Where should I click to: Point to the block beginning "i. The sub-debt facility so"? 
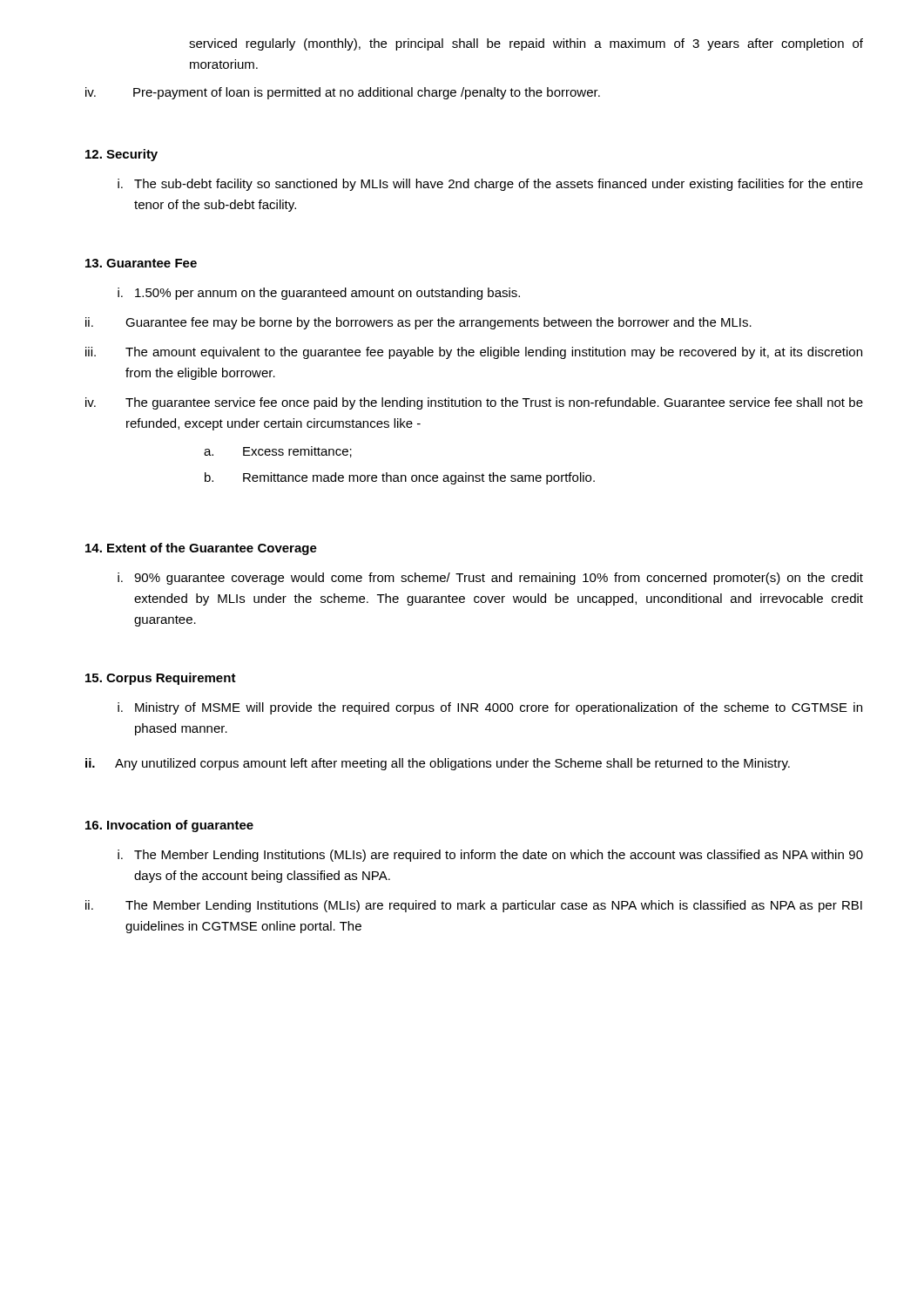(474, 194)
